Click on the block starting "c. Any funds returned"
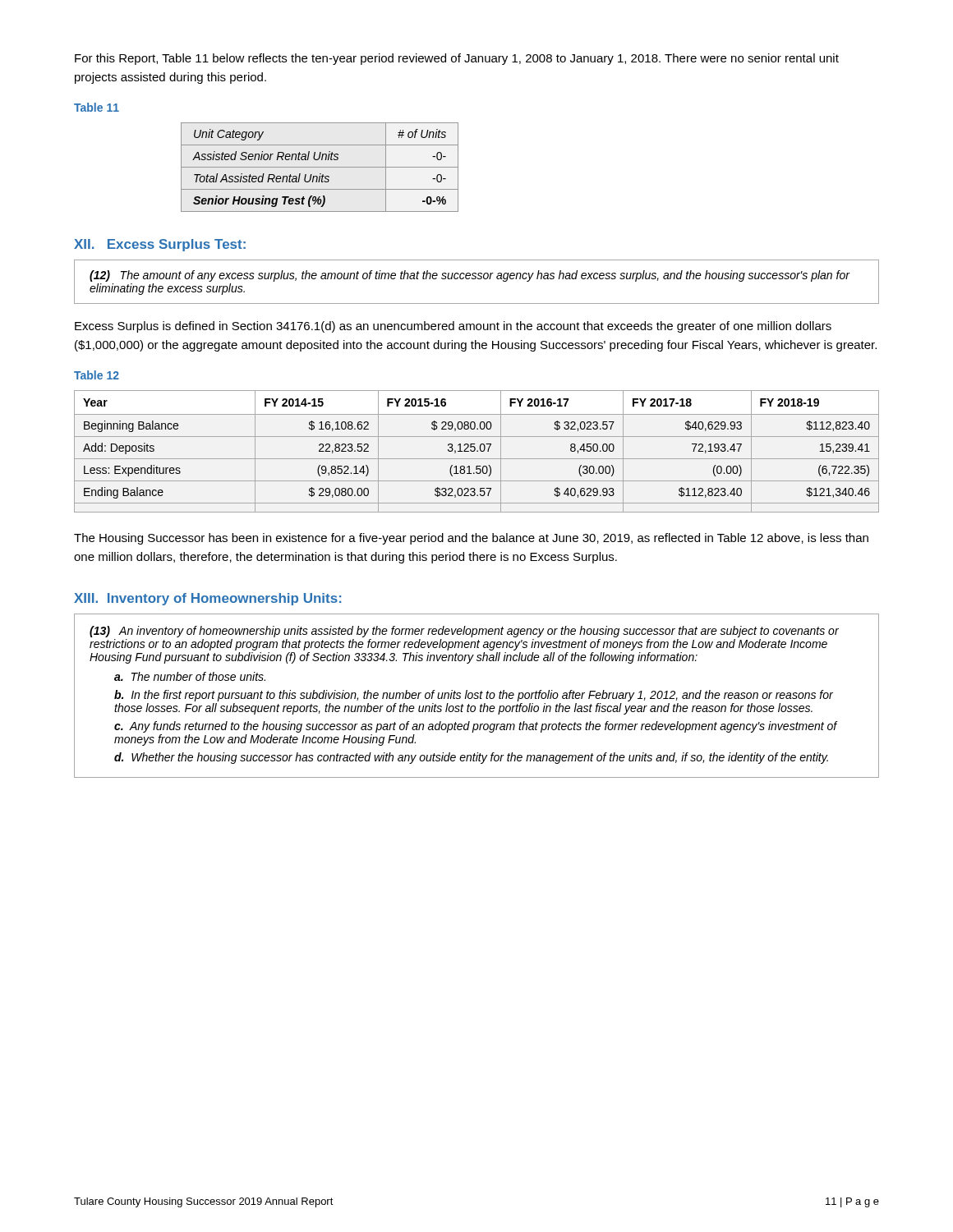The width and height of the screenshot is (953, 1232). pos(475,733)
